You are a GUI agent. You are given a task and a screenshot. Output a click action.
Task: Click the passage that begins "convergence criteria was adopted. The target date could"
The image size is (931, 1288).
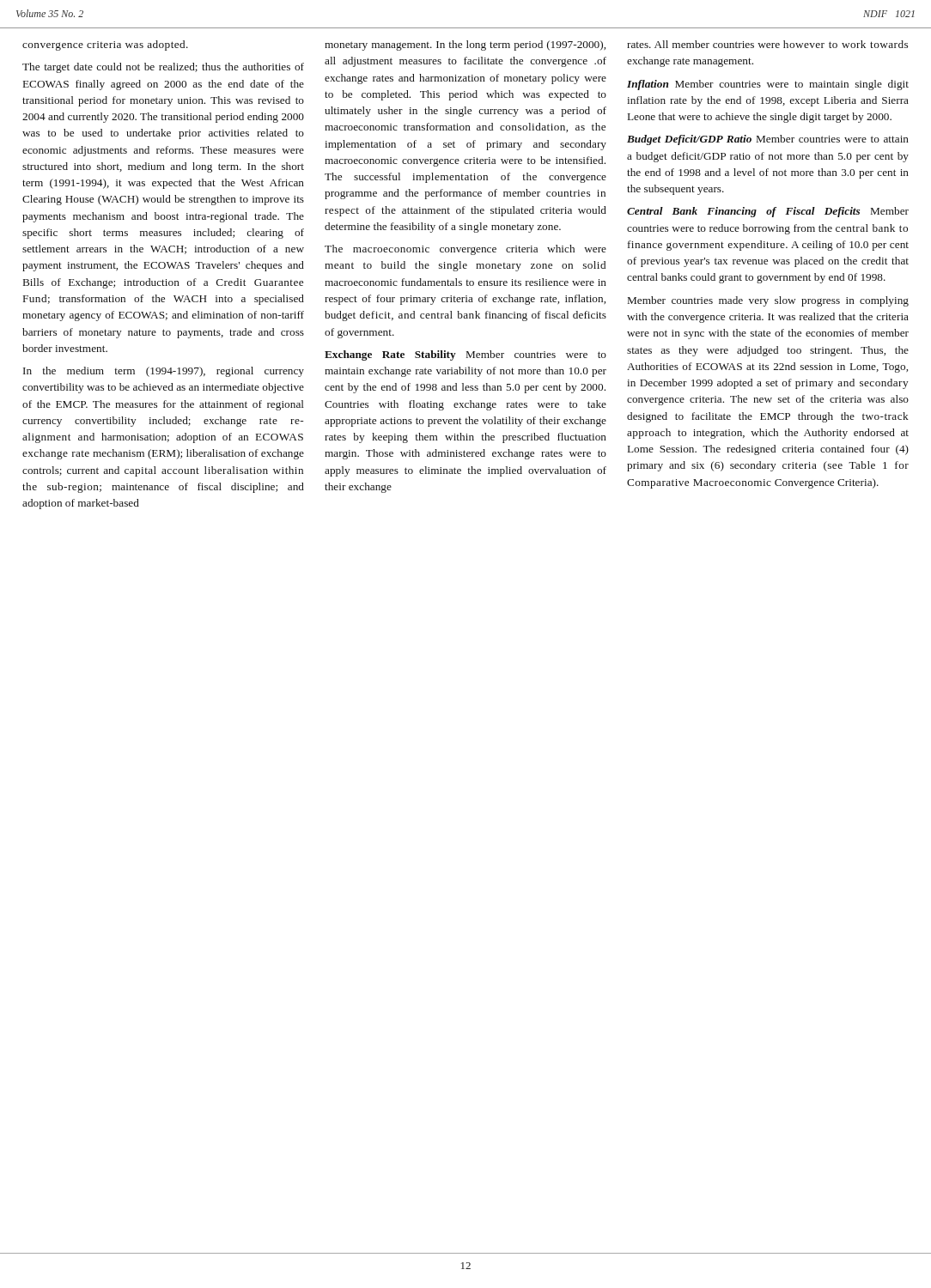coord(163,274)
